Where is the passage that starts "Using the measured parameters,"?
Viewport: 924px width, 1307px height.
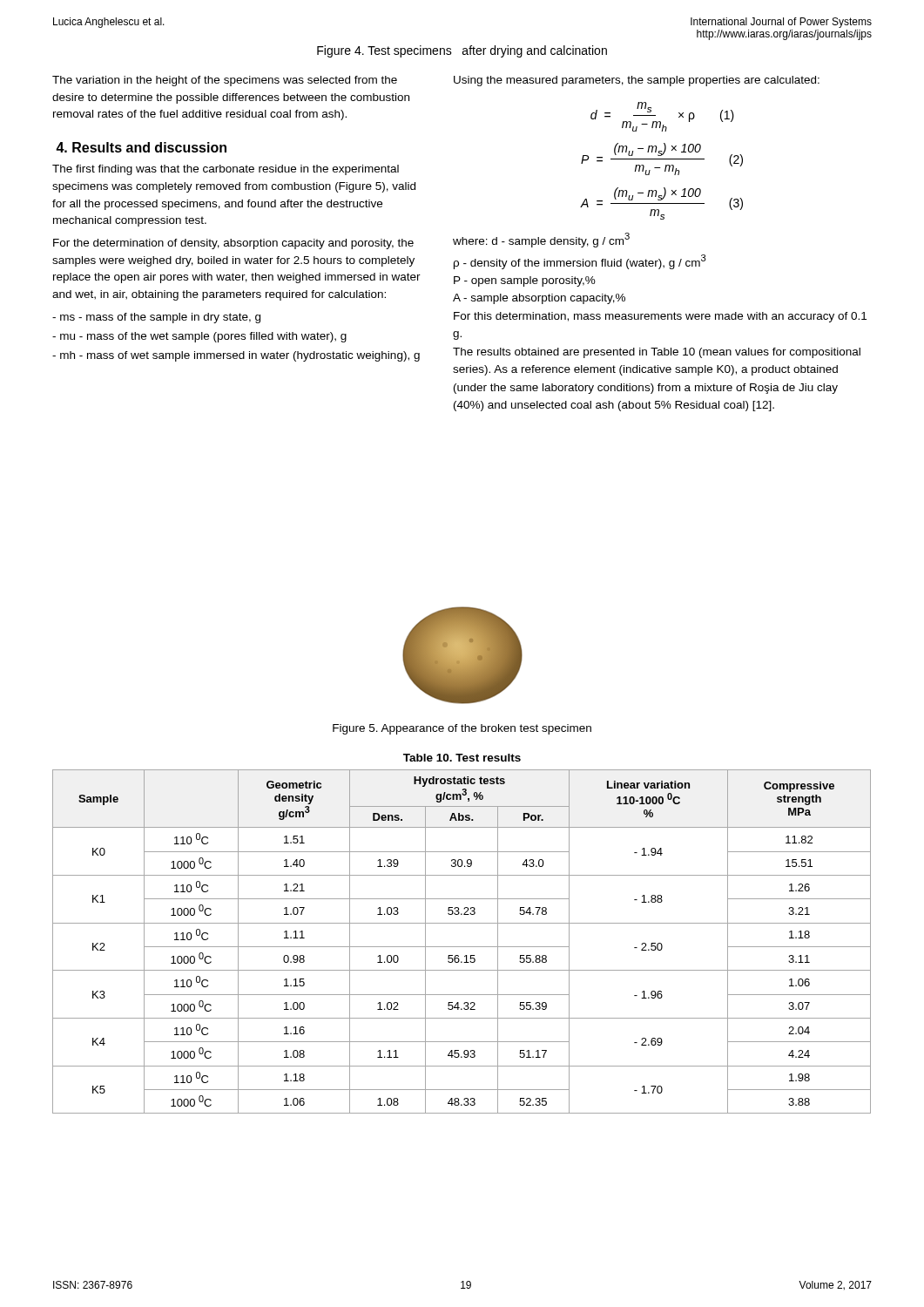[x=662, y=80]
